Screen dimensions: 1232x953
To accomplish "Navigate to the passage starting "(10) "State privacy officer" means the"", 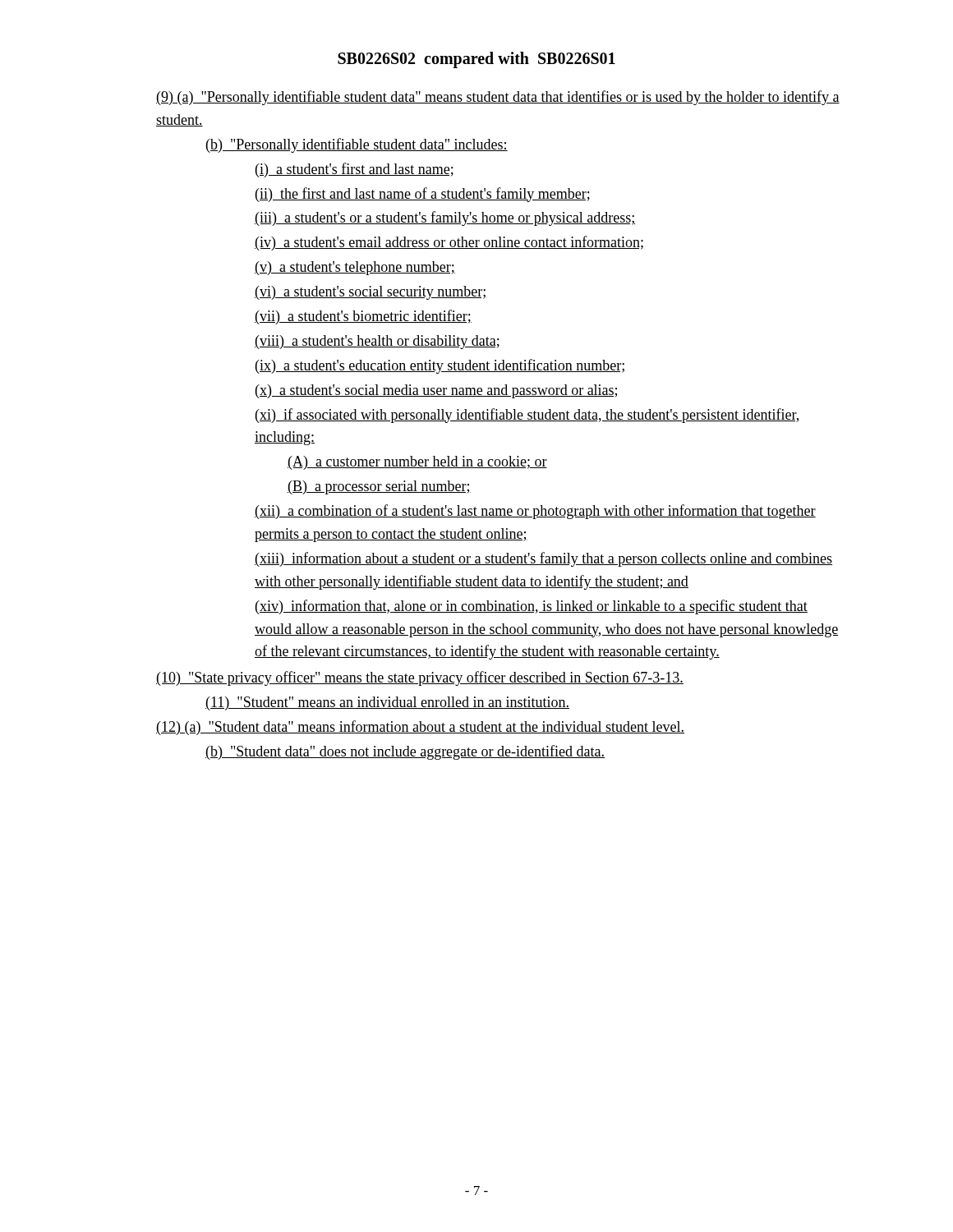I will tap(501, 679).
